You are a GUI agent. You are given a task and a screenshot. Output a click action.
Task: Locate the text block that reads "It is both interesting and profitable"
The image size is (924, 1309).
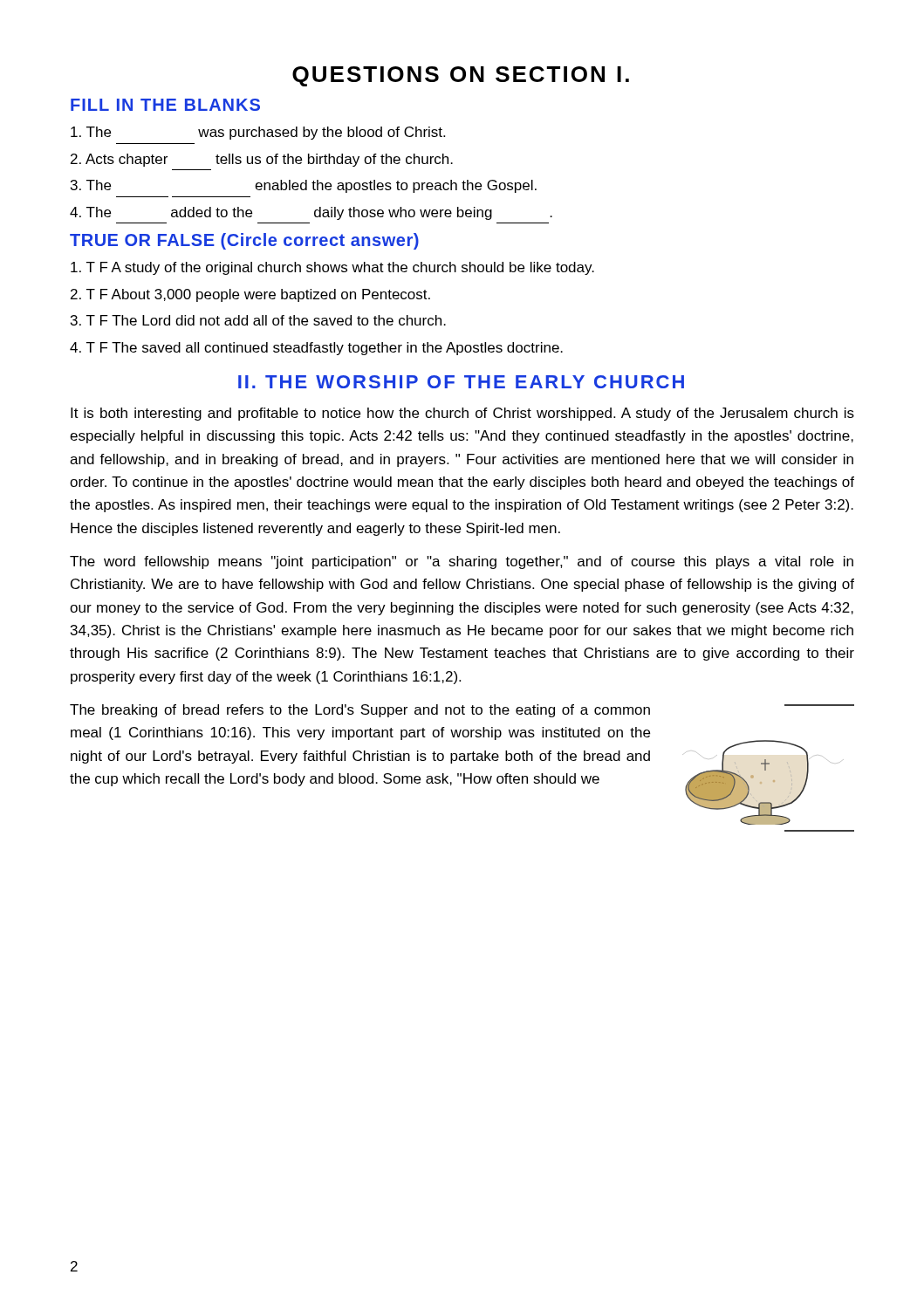pyautogui.click(x=462, y=471)
